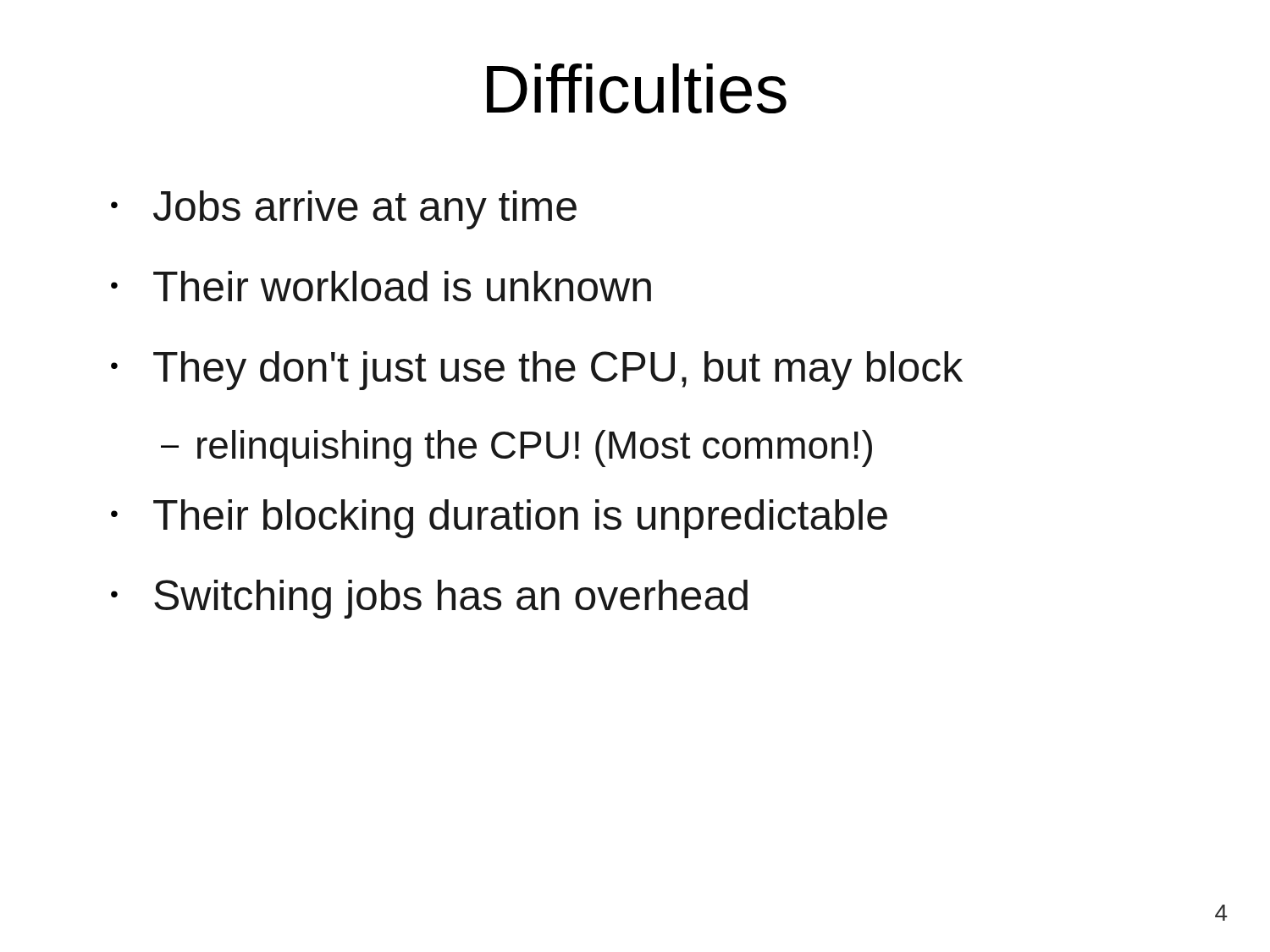Image resolution: width=1270 pixels, height=952 pixels.
Task: Select the title
Action: [635, 89]
